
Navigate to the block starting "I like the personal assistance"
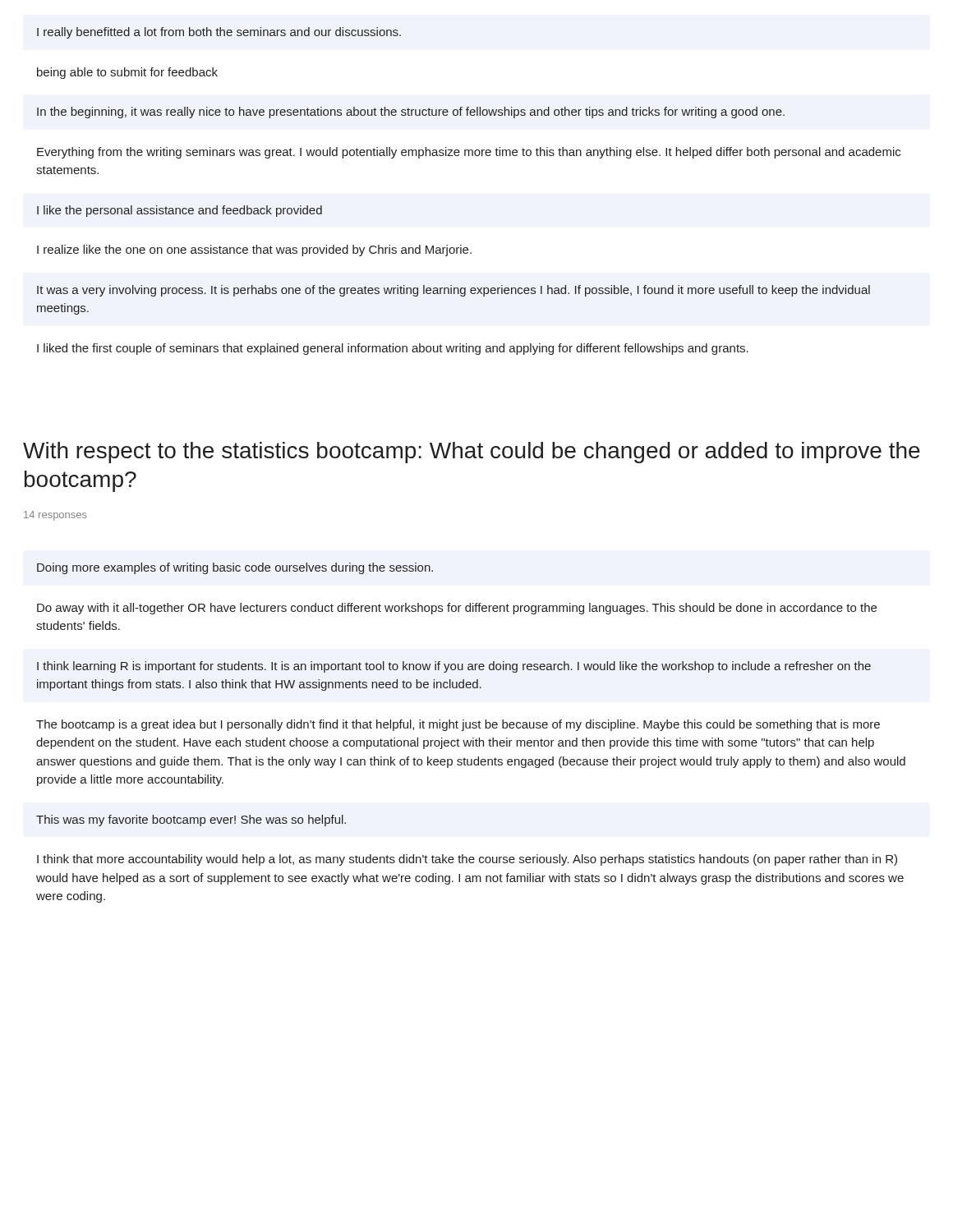(x=179, y=209)
